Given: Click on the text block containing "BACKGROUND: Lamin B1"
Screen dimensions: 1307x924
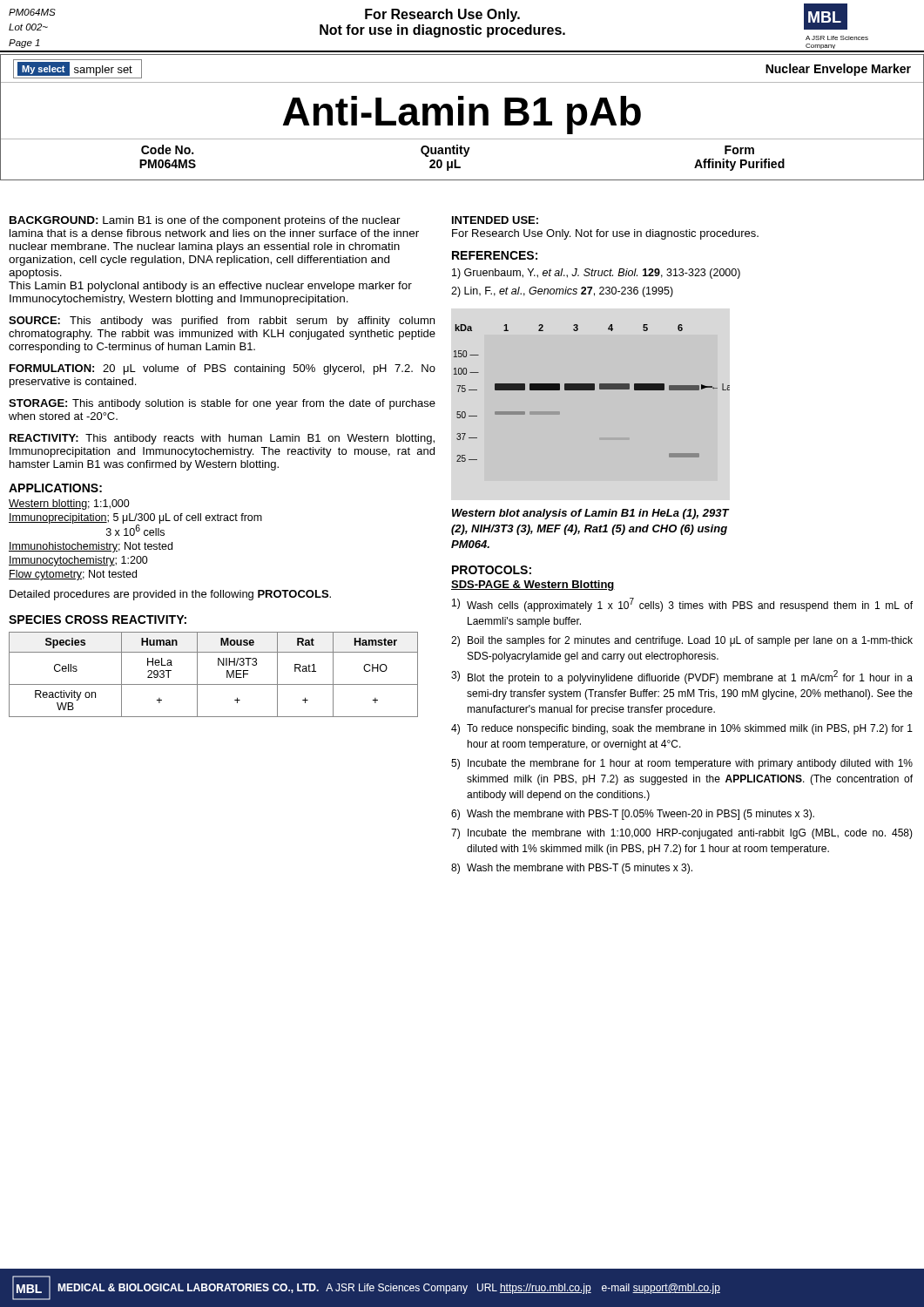Looking at the screenshot, I should [214, 259].
